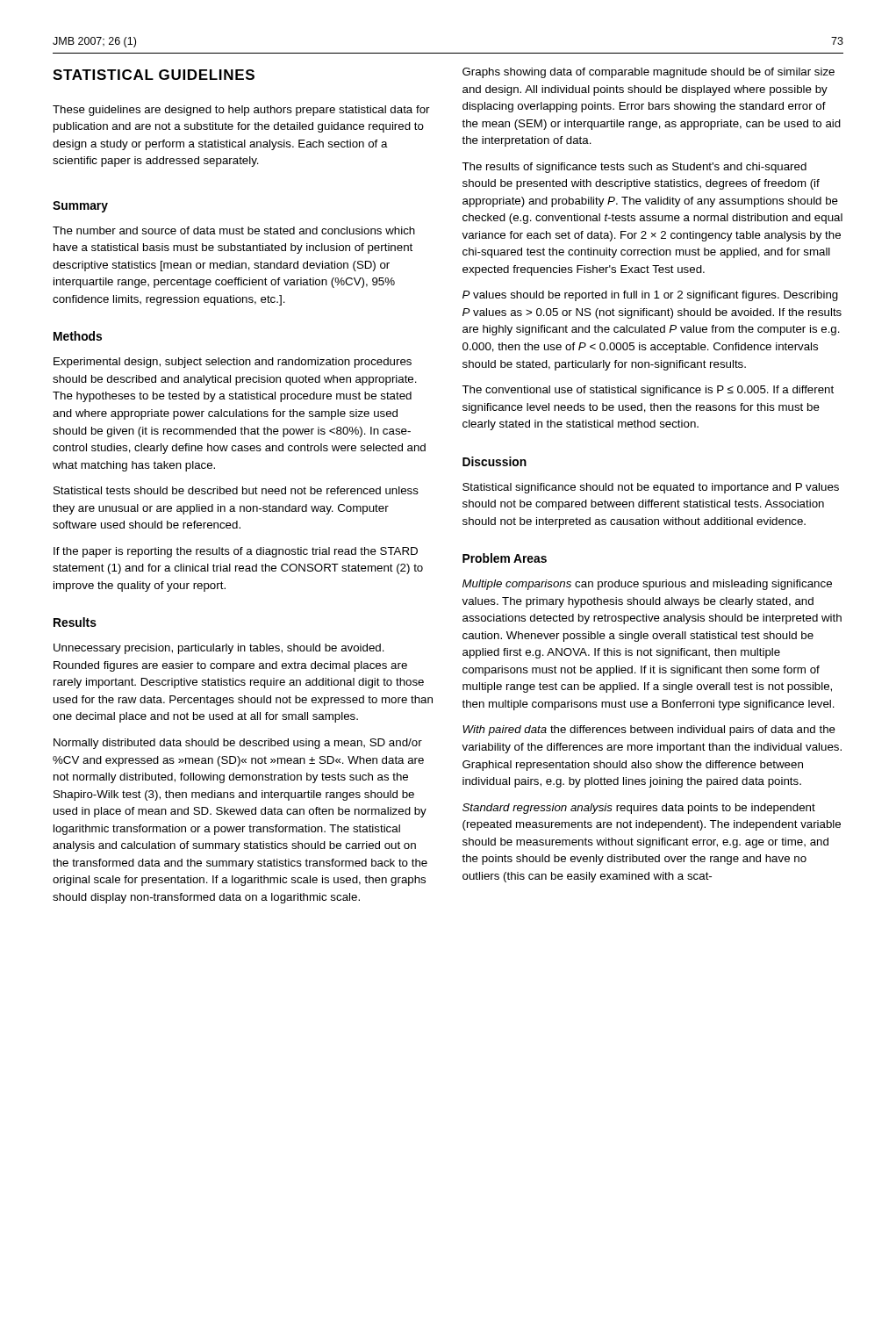
Task: Click the passage that begins "Graphs showing data of comparable magnitude should"
Action: coord(651,106)
